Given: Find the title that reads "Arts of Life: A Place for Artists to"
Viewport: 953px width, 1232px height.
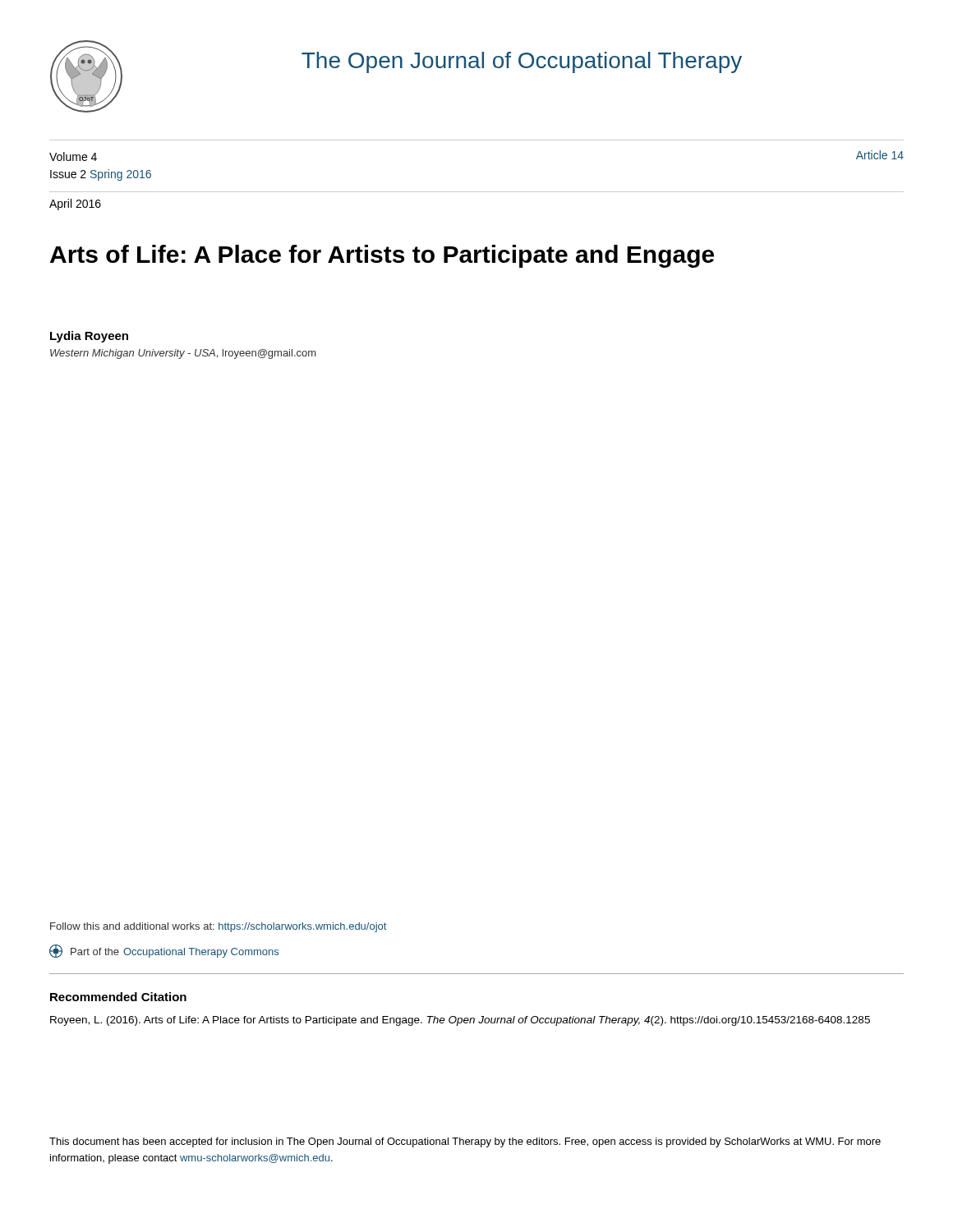Looking at the screenshot, I should pyautogui.click(x=382, y=254).
